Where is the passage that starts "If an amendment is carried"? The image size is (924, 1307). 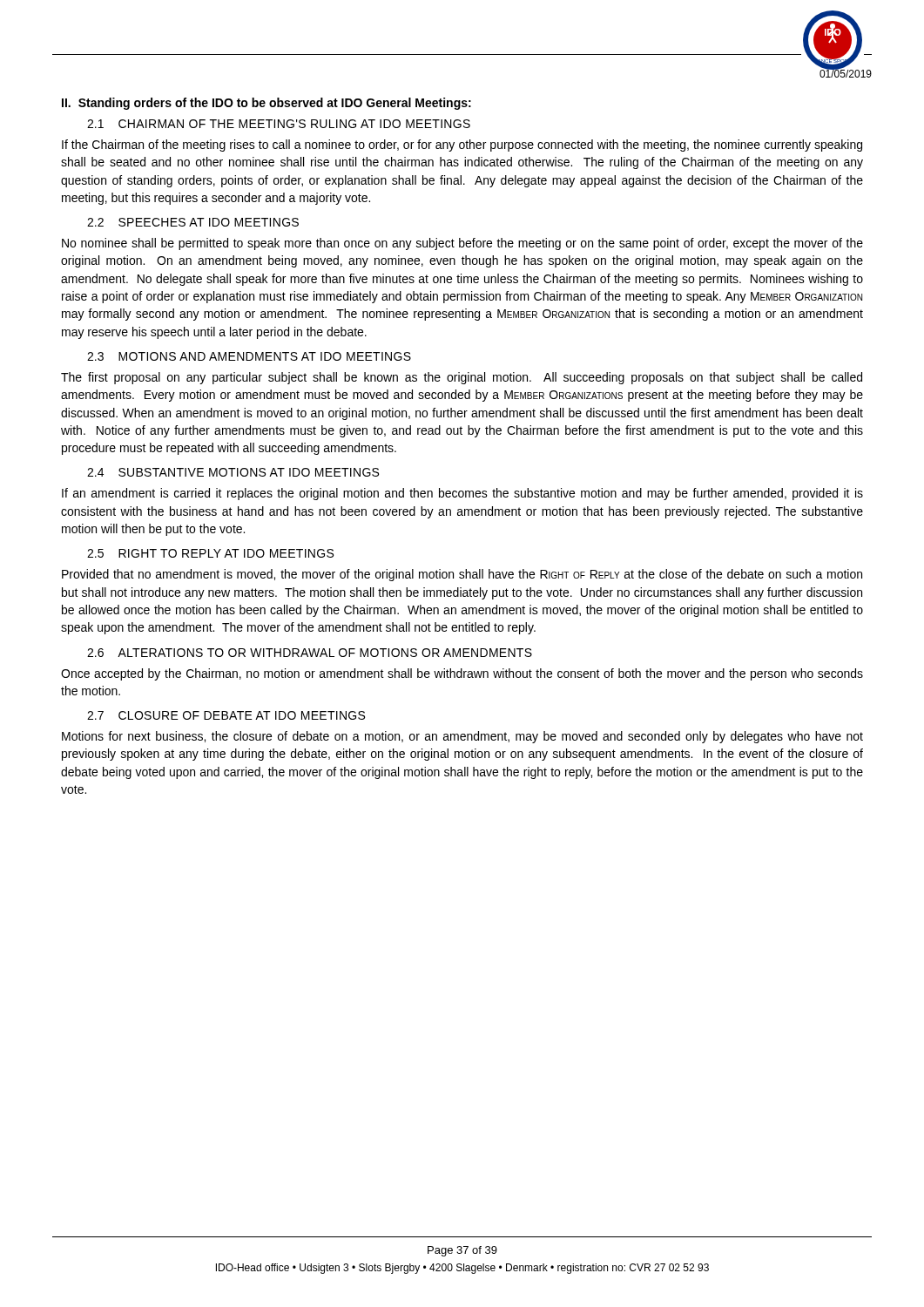point(462,511)
